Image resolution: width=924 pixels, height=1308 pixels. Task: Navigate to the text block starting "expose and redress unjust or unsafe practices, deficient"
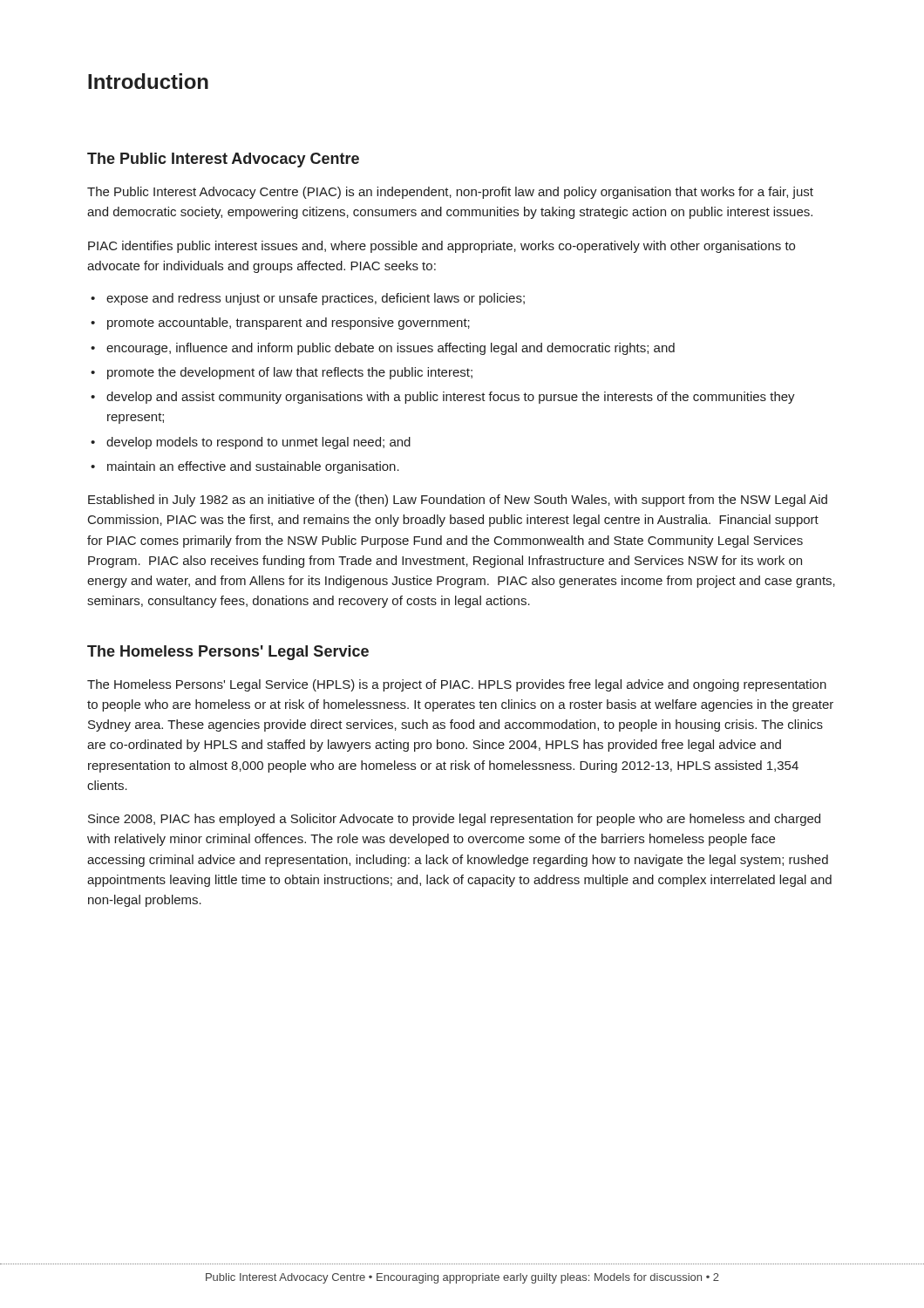(316, 298)
